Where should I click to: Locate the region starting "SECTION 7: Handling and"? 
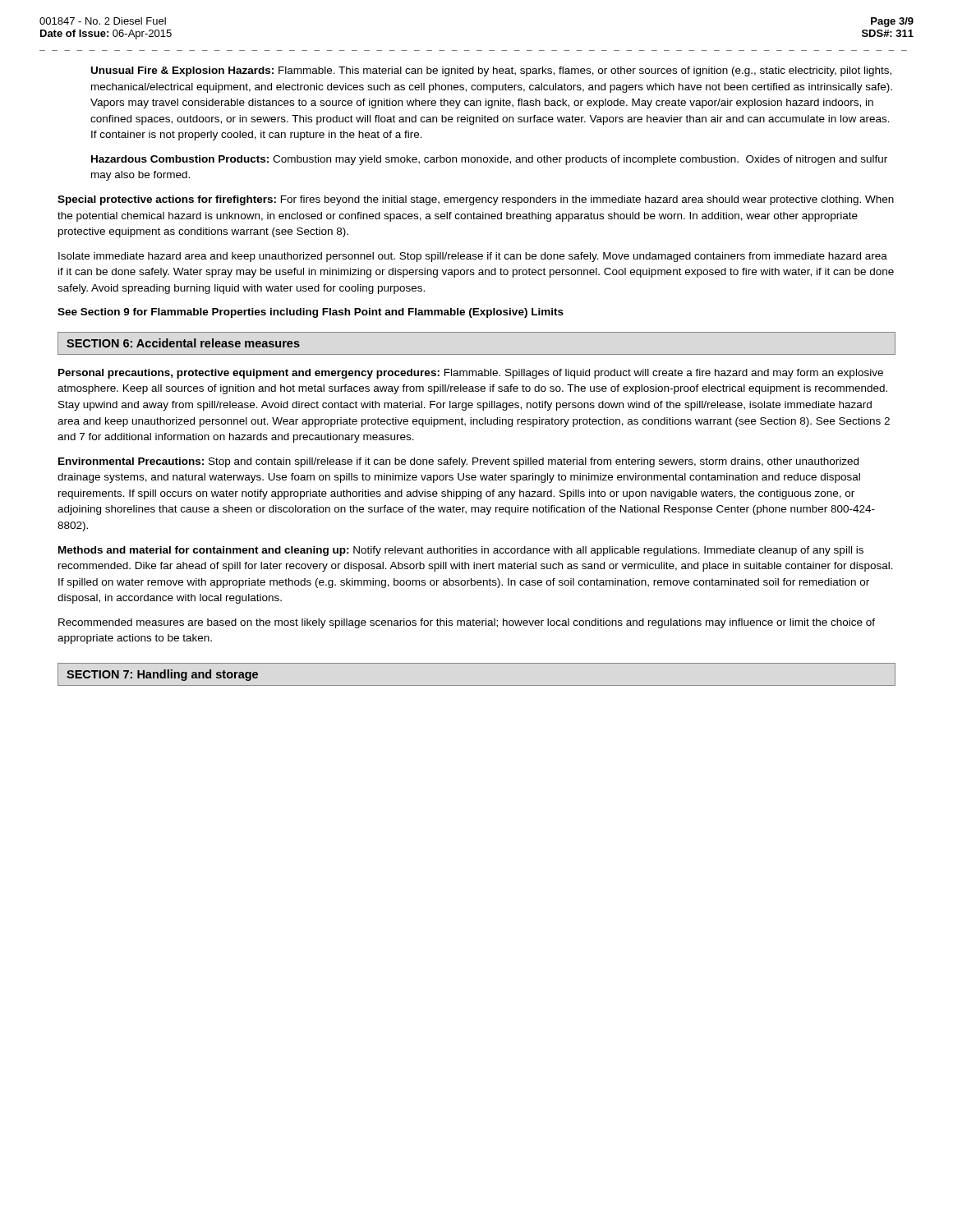coord(162,674)
